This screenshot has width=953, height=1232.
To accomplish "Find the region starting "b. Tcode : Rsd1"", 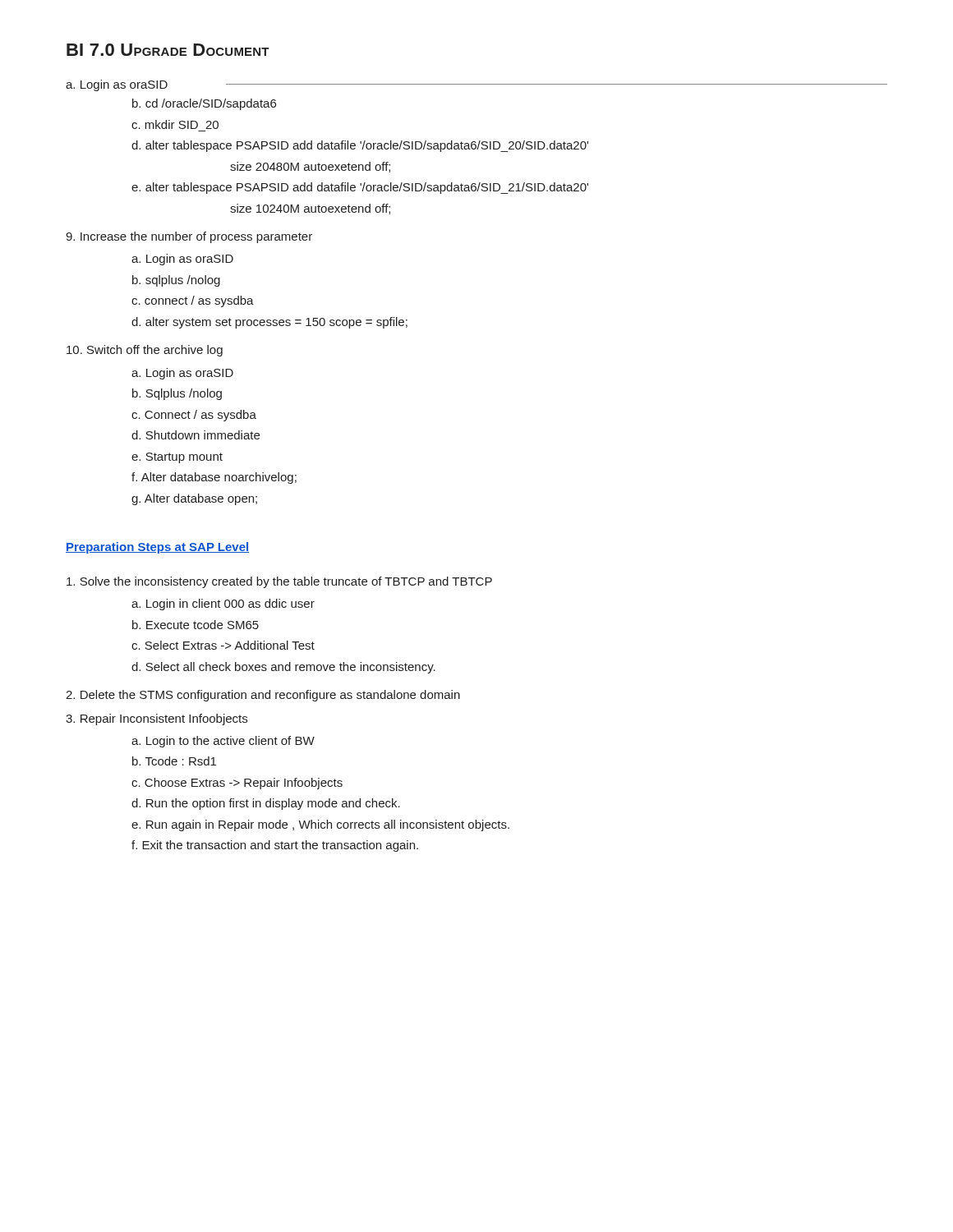I will tap(174, 761).
